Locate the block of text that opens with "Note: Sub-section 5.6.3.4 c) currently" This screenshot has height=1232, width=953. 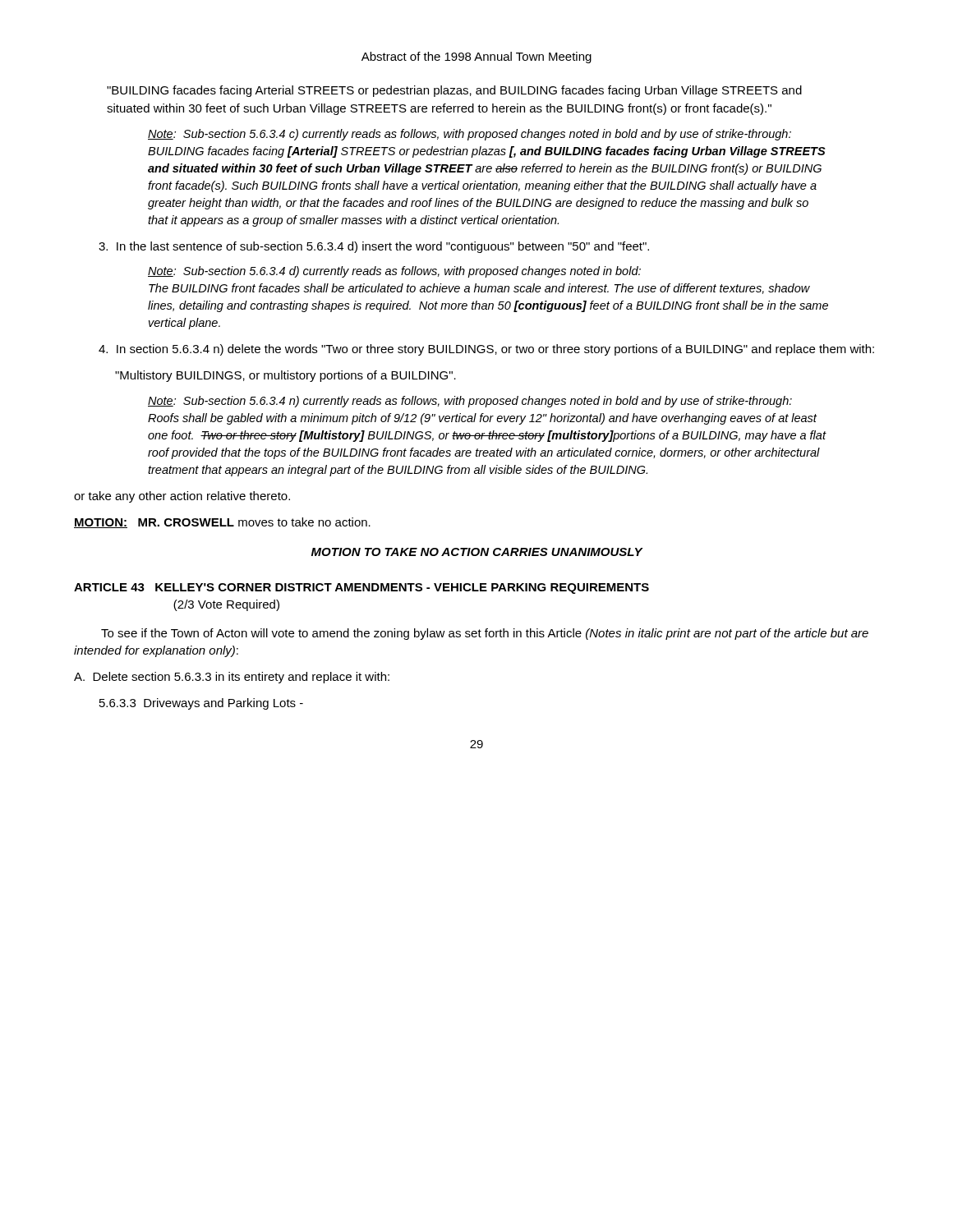(x=487, y=177)
